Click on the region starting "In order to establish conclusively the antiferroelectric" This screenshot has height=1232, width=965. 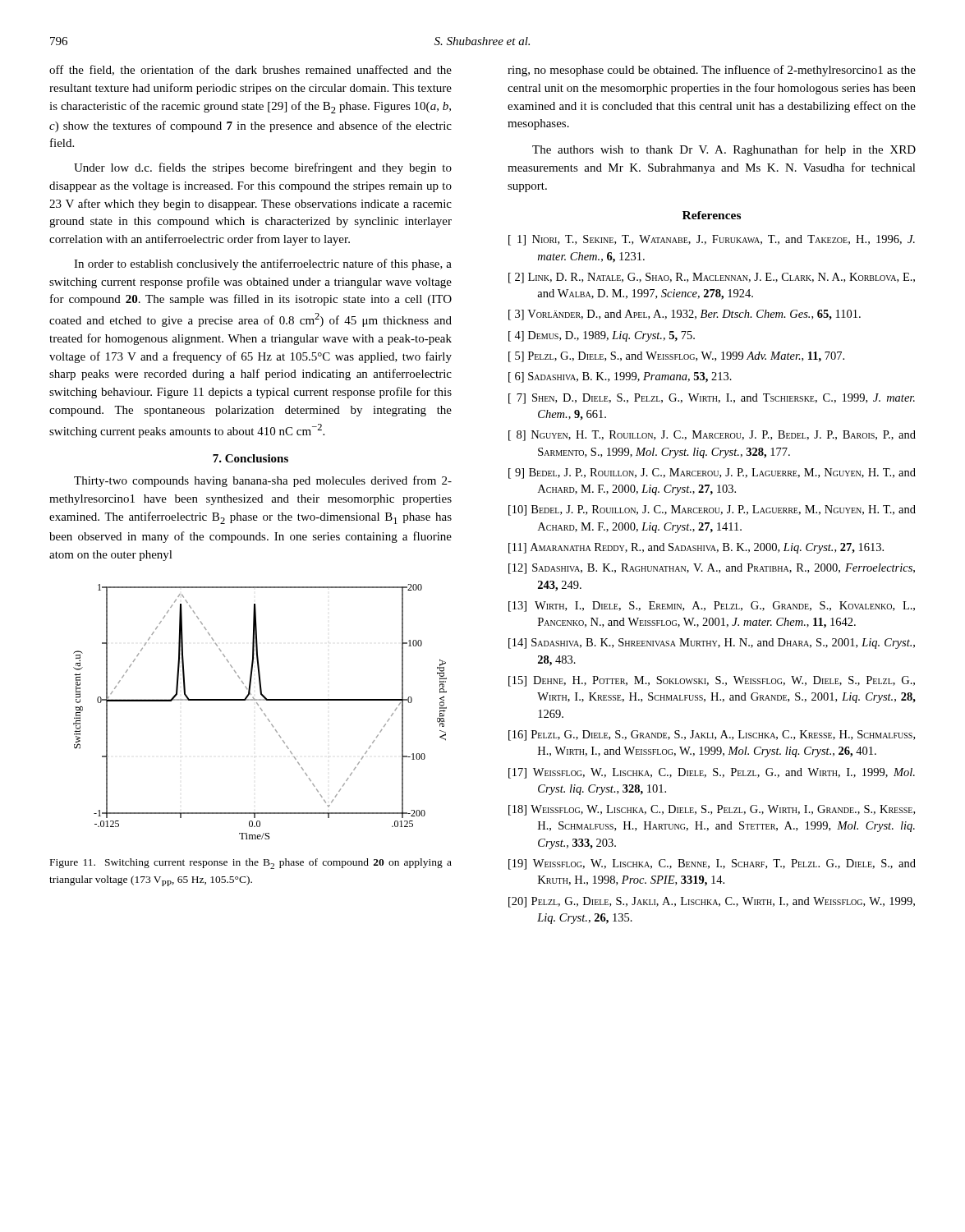251,348
